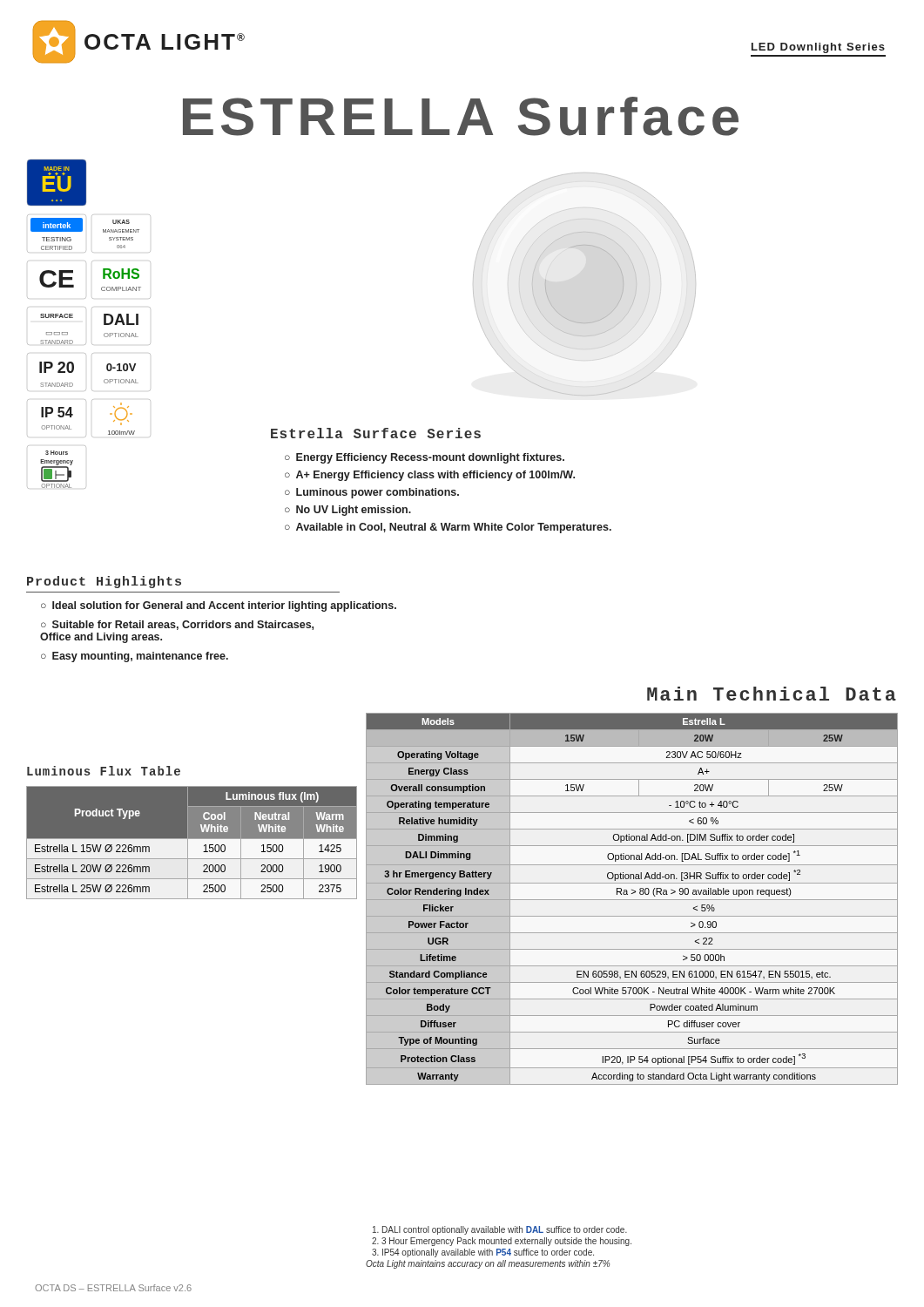Point to "ESTRELLA Surface"
Image resolution: width=924 pixels, height=1307 pixels.
462,116
